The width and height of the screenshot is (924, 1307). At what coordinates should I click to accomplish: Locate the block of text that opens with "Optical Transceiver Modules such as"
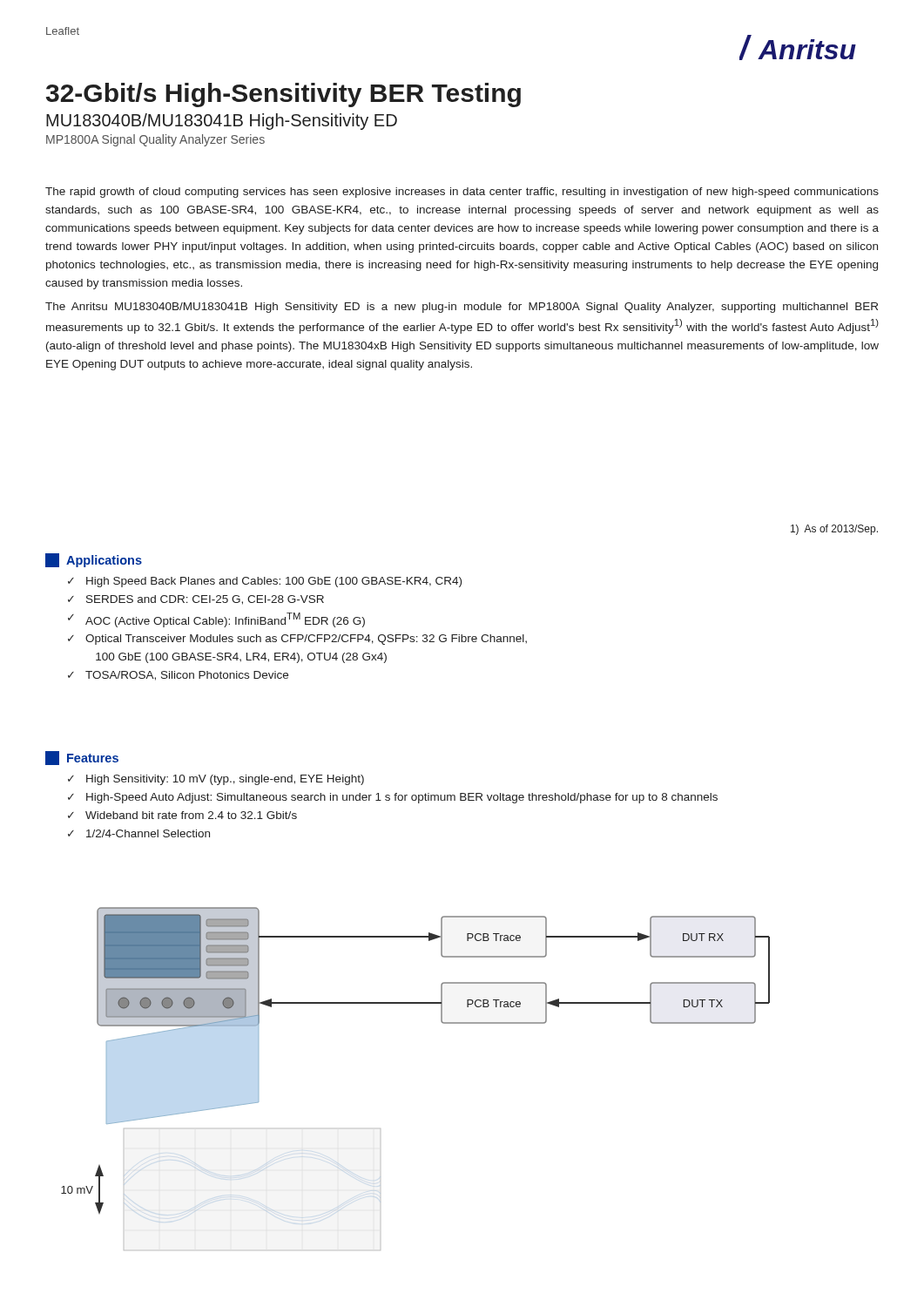307,648
